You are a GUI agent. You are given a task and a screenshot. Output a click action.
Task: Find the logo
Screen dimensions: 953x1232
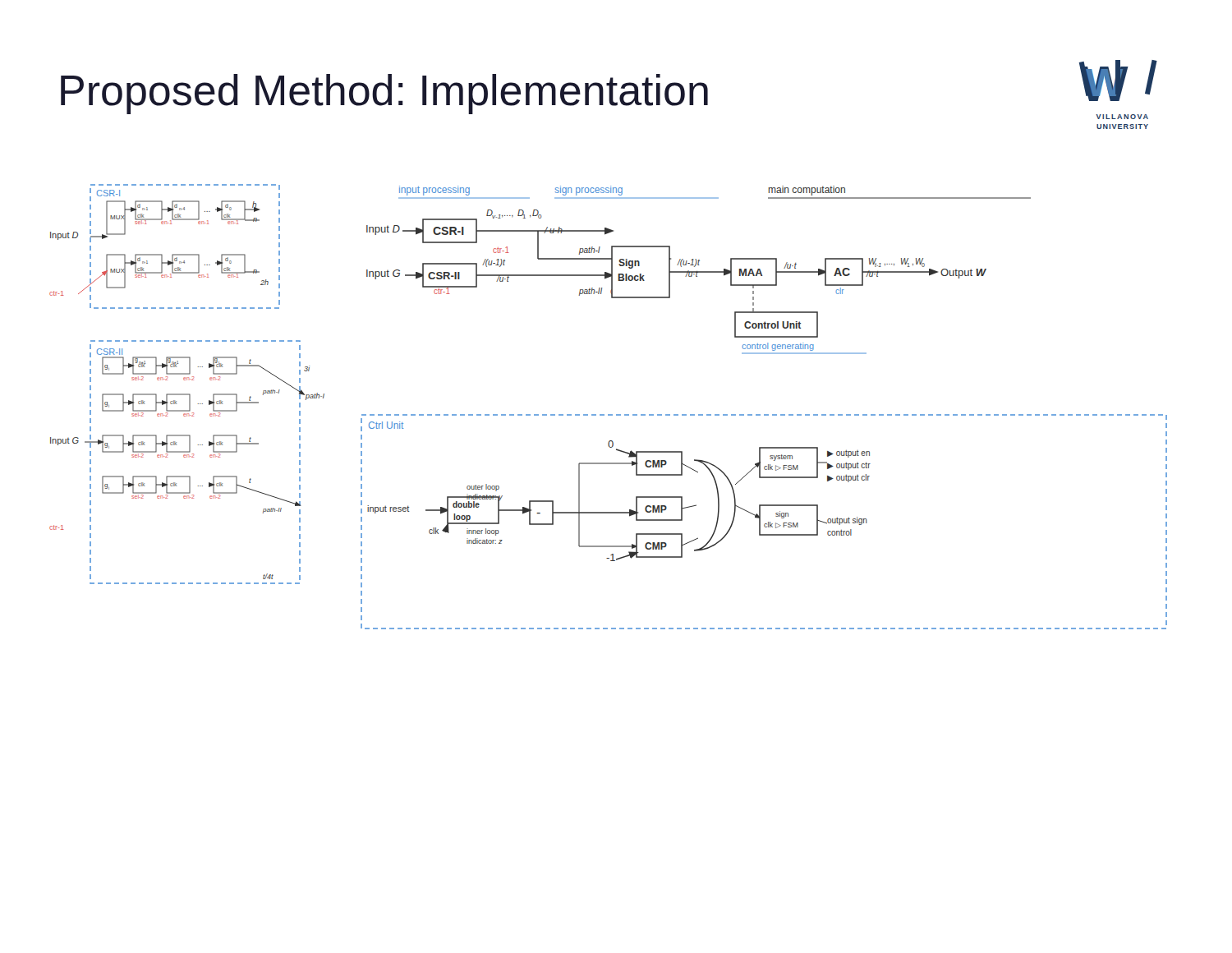1123,94
